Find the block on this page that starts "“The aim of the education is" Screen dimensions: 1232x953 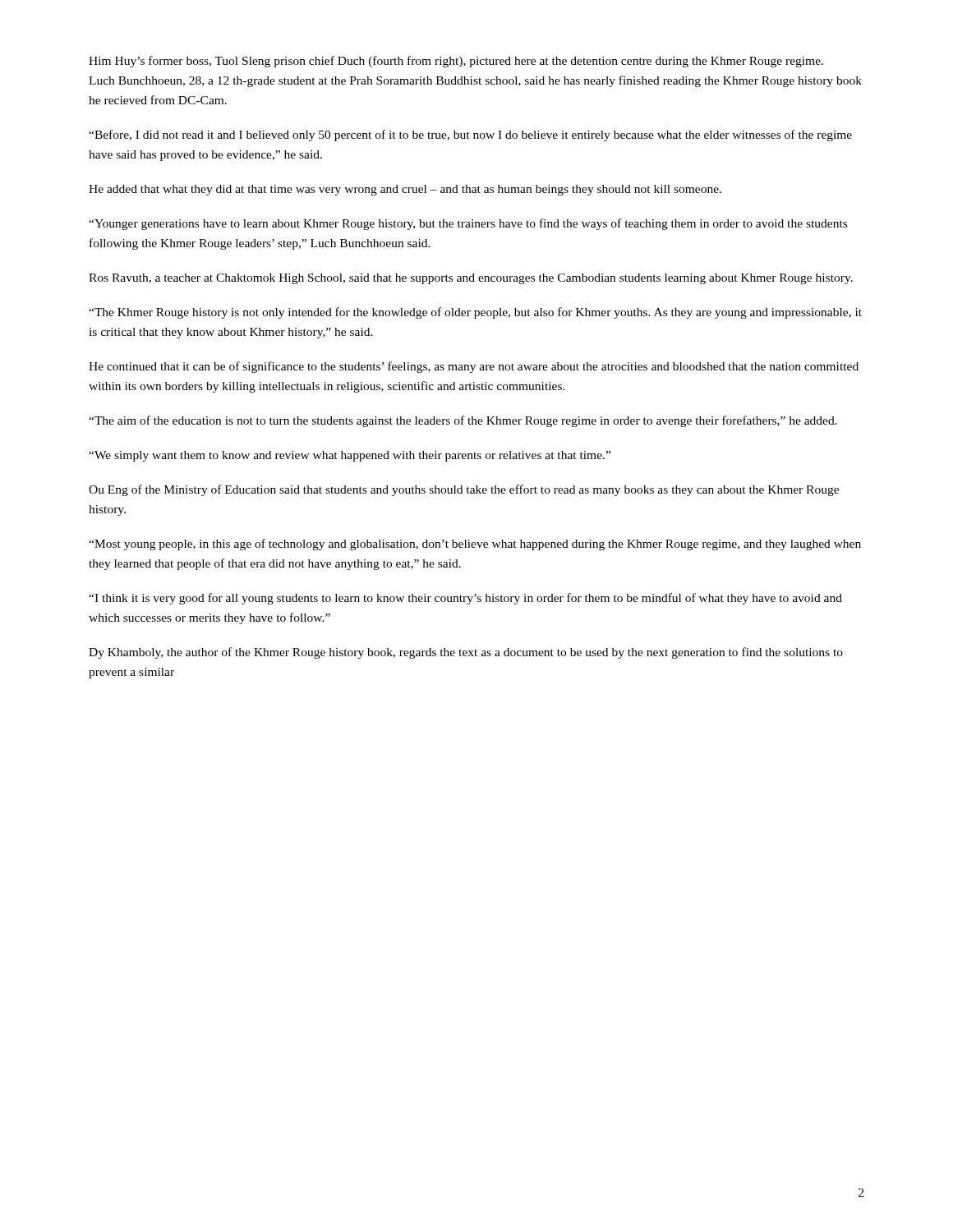463,420
